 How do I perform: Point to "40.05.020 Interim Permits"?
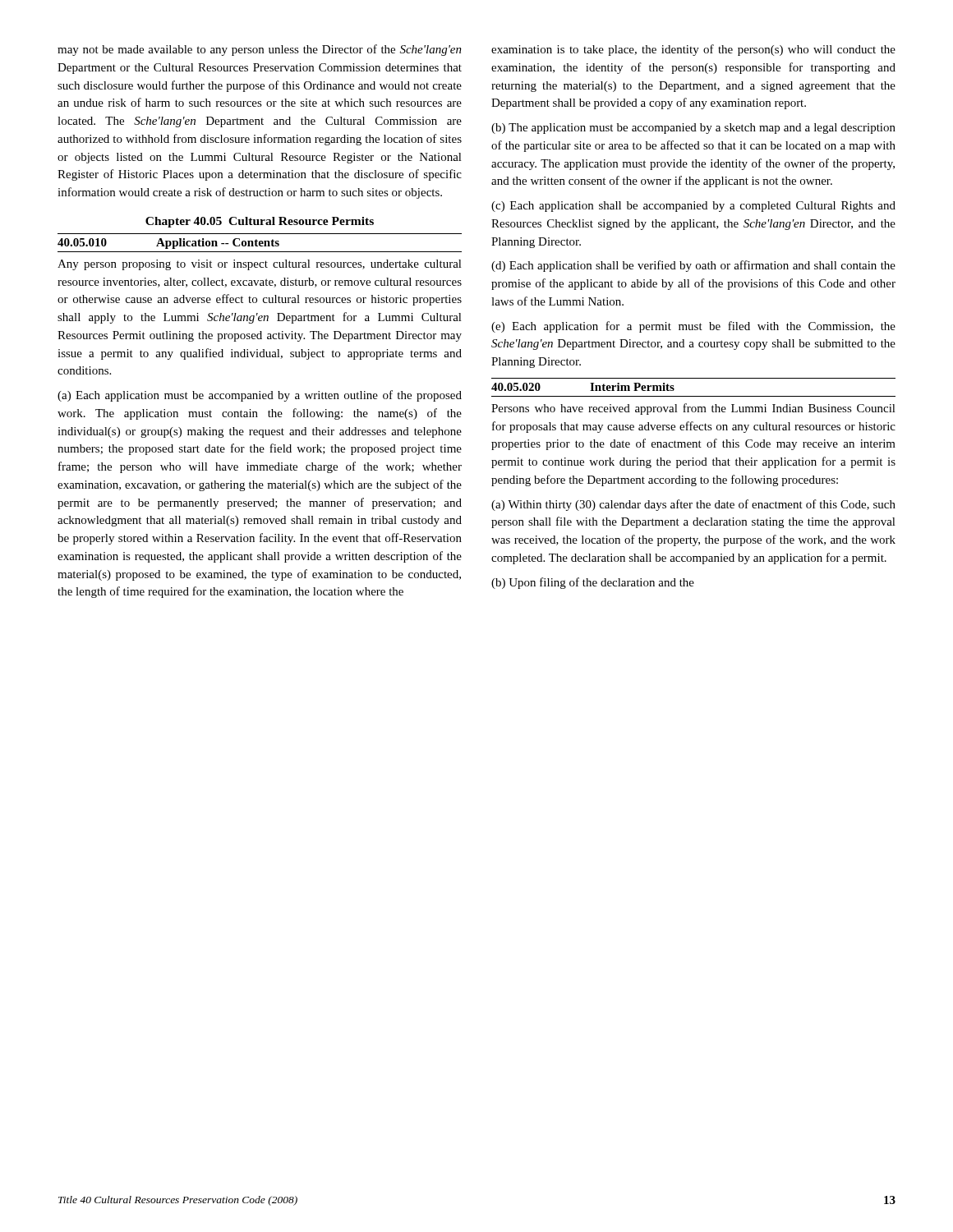coord(693,387)
